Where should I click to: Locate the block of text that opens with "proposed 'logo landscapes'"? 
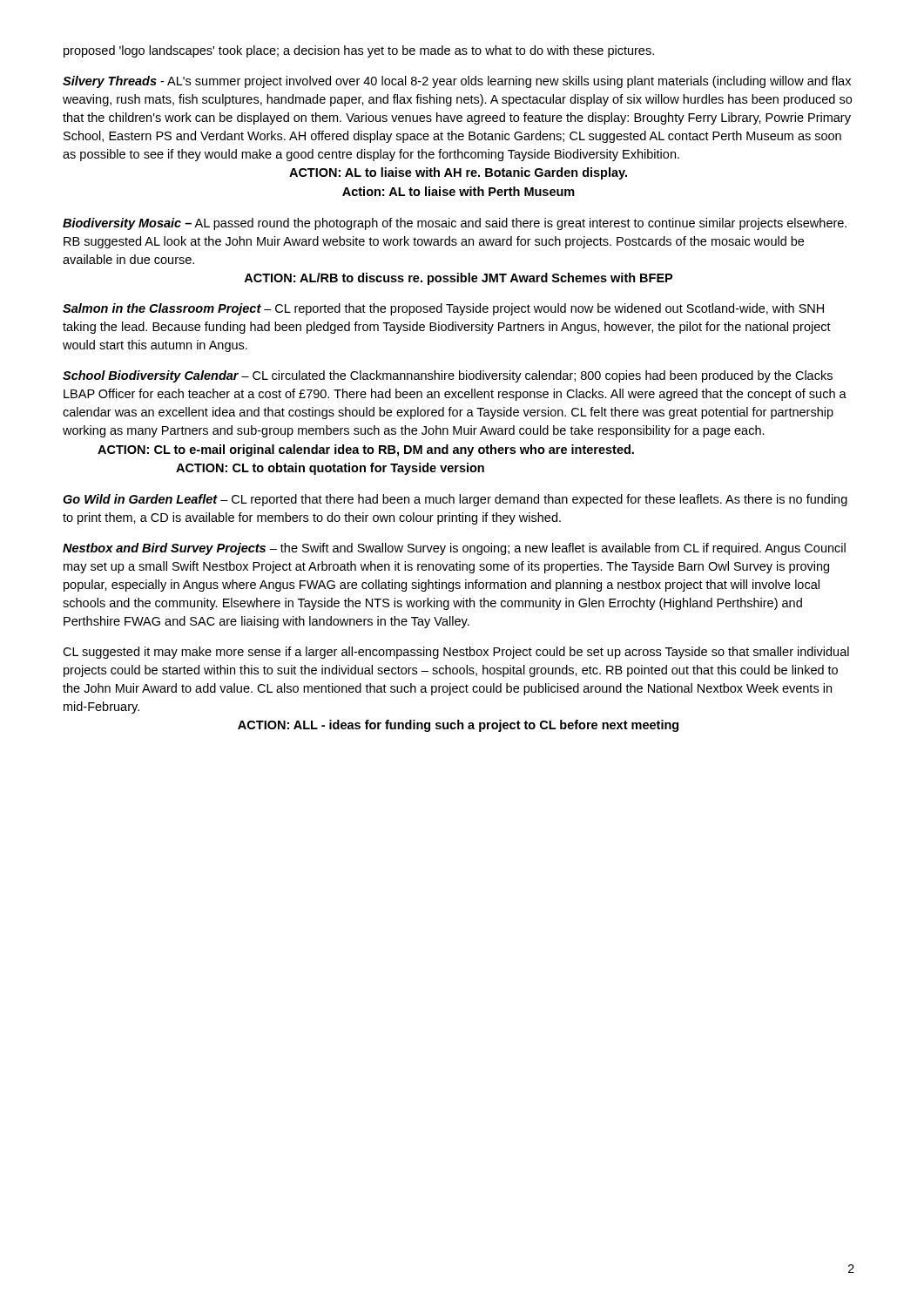pos(359,51)
